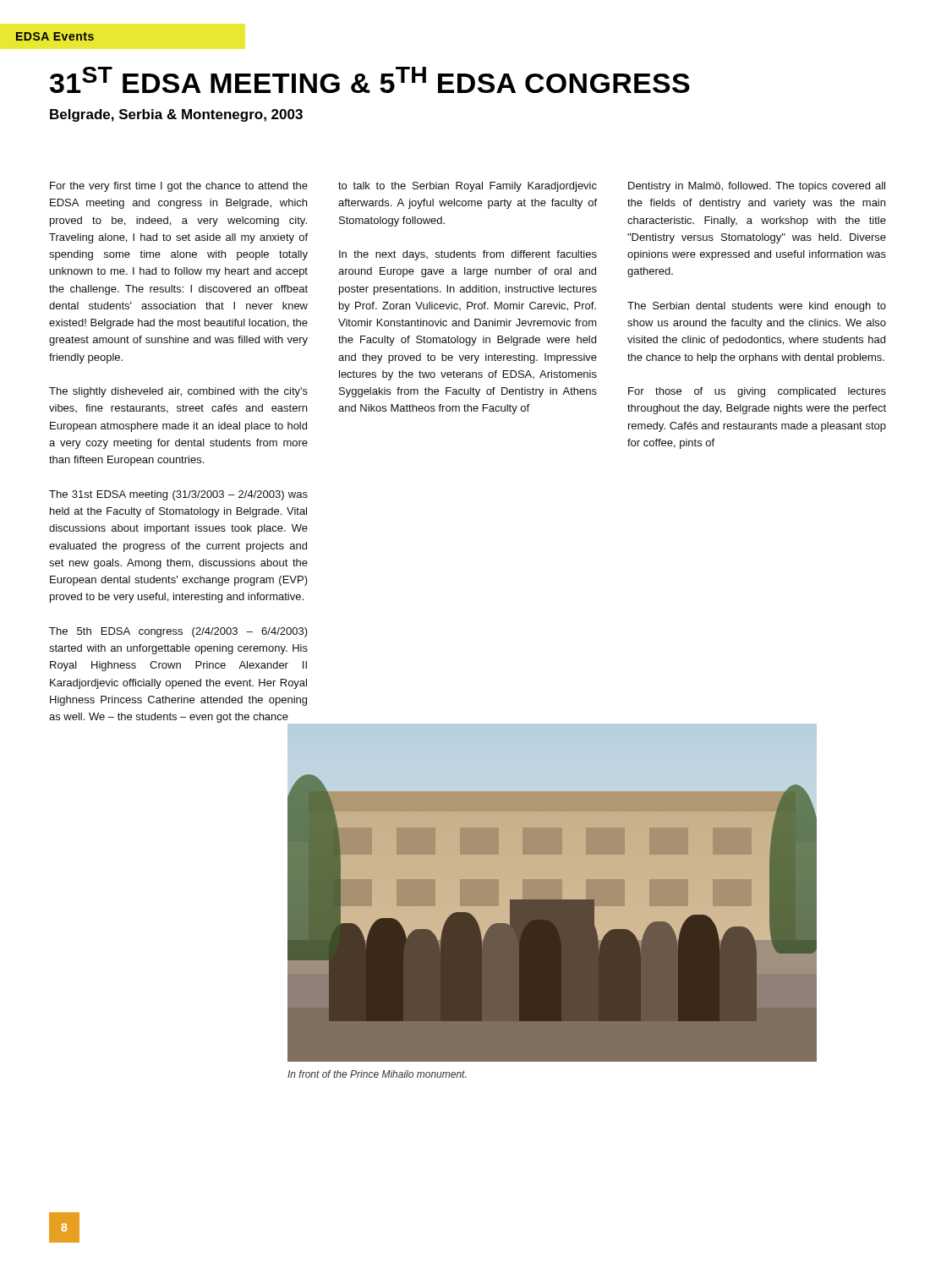Navigate to the element starting "Dentistry in Malmö, followed. The topics covered all"
This screenshot has width=952, height=1268.
(x=757, y=314)
